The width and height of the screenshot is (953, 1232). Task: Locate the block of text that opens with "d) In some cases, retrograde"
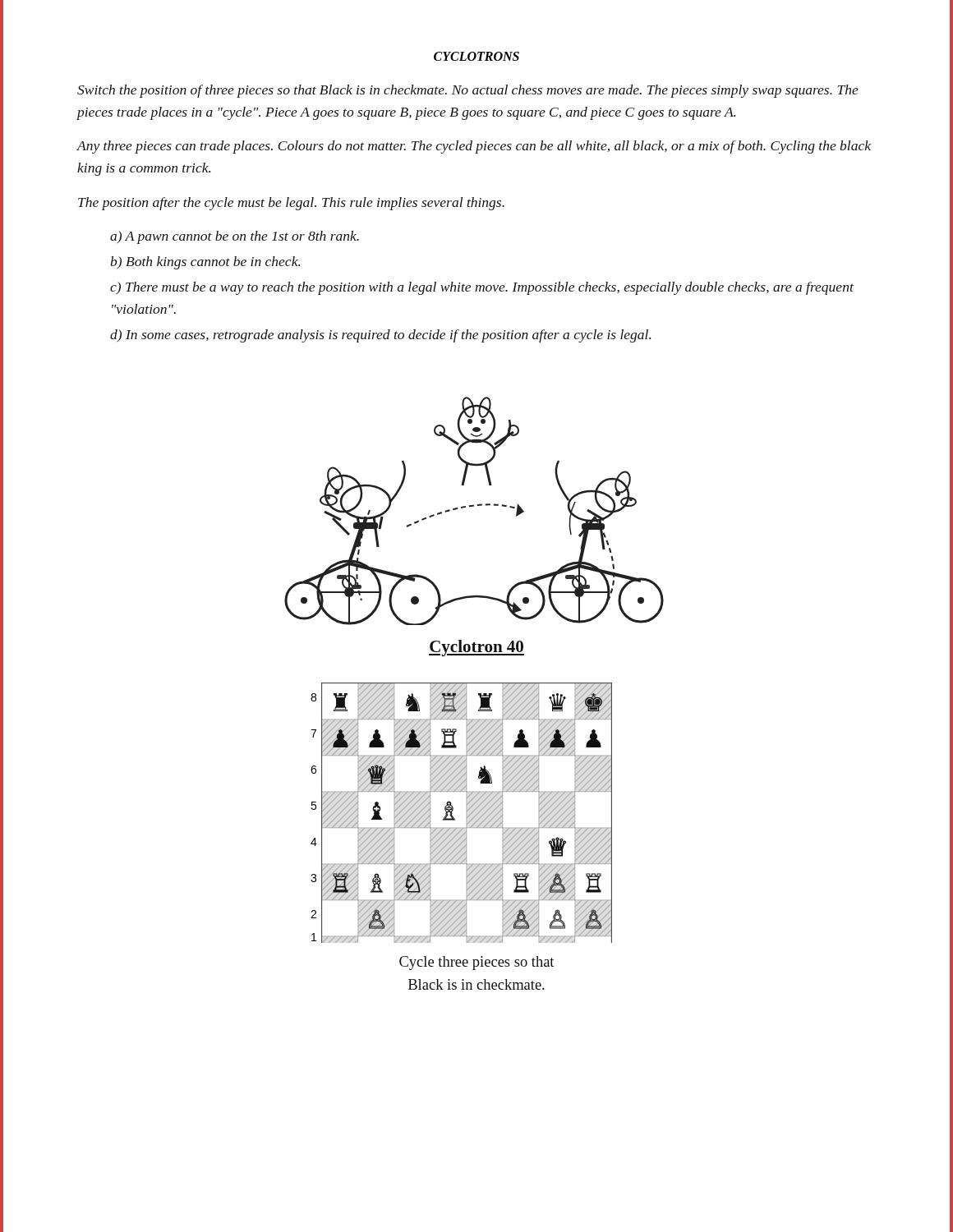[x=381, y=334]
